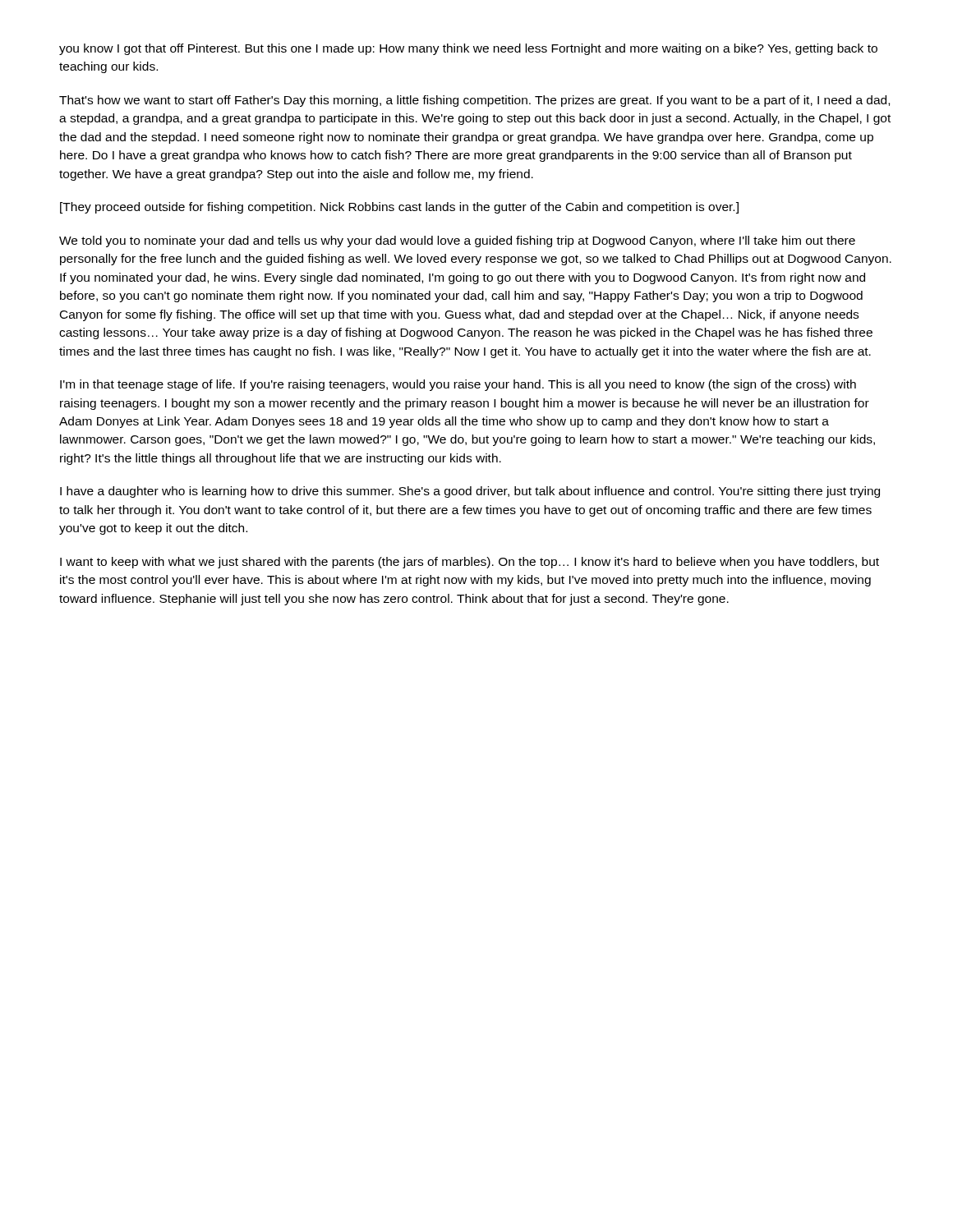This screenshot has width=953, height=1232.
Task: Click on the text block containing "I want to keep"
Action: (x=469, y=580)
